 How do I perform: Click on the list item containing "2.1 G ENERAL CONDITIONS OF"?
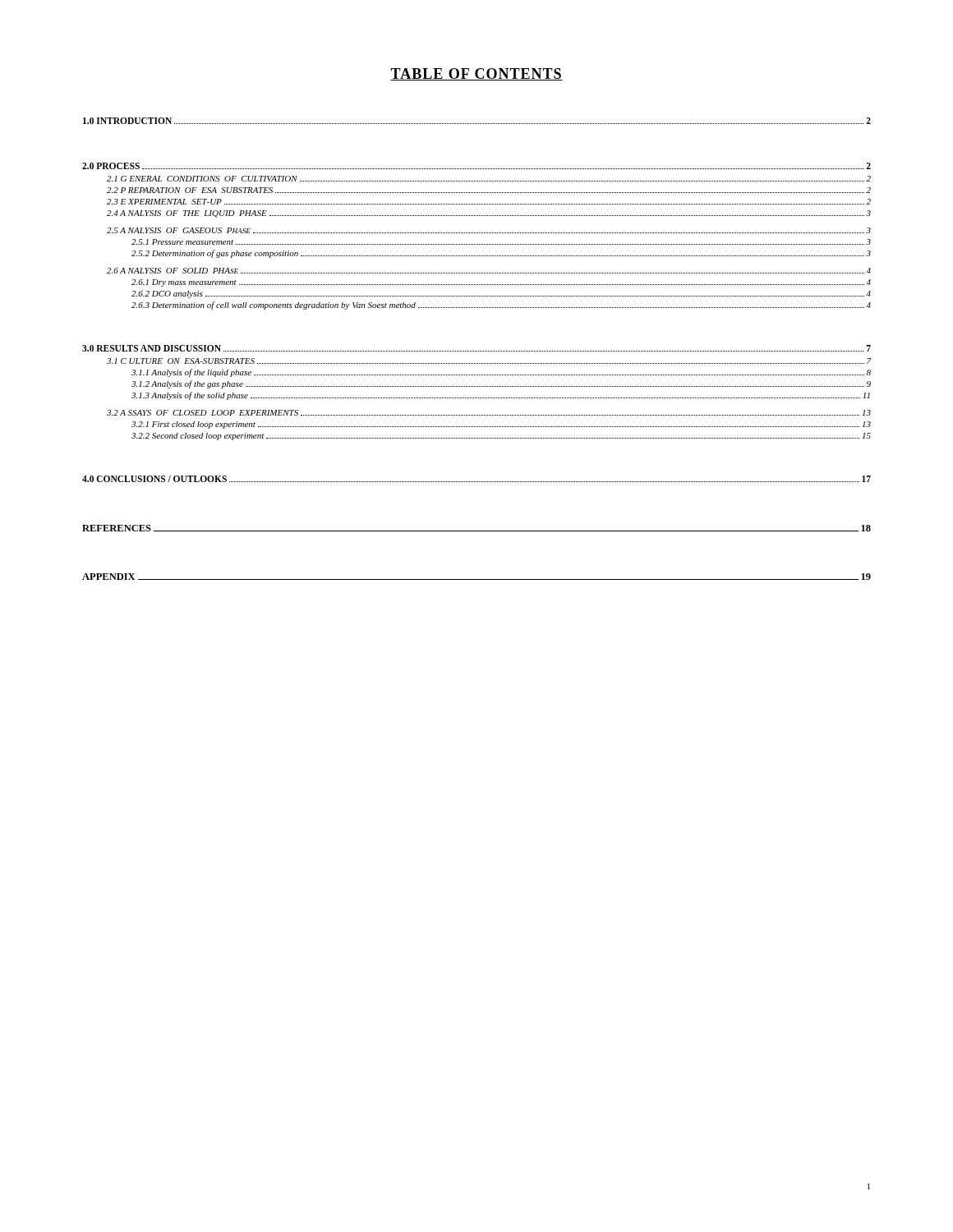(489, 178)
